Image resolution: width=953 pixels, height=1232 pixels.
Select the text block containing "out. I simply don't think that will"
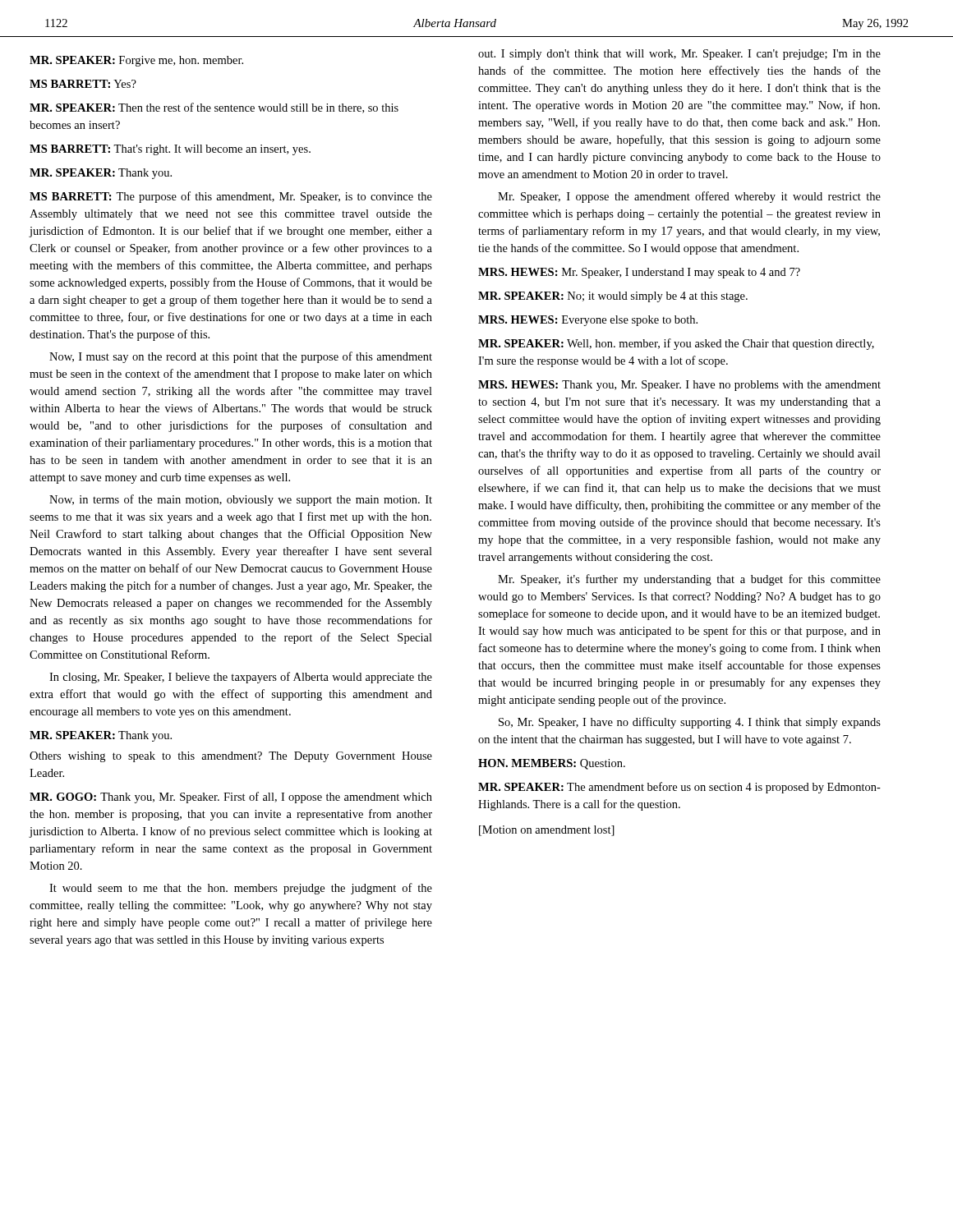click(x=679, y=114)
